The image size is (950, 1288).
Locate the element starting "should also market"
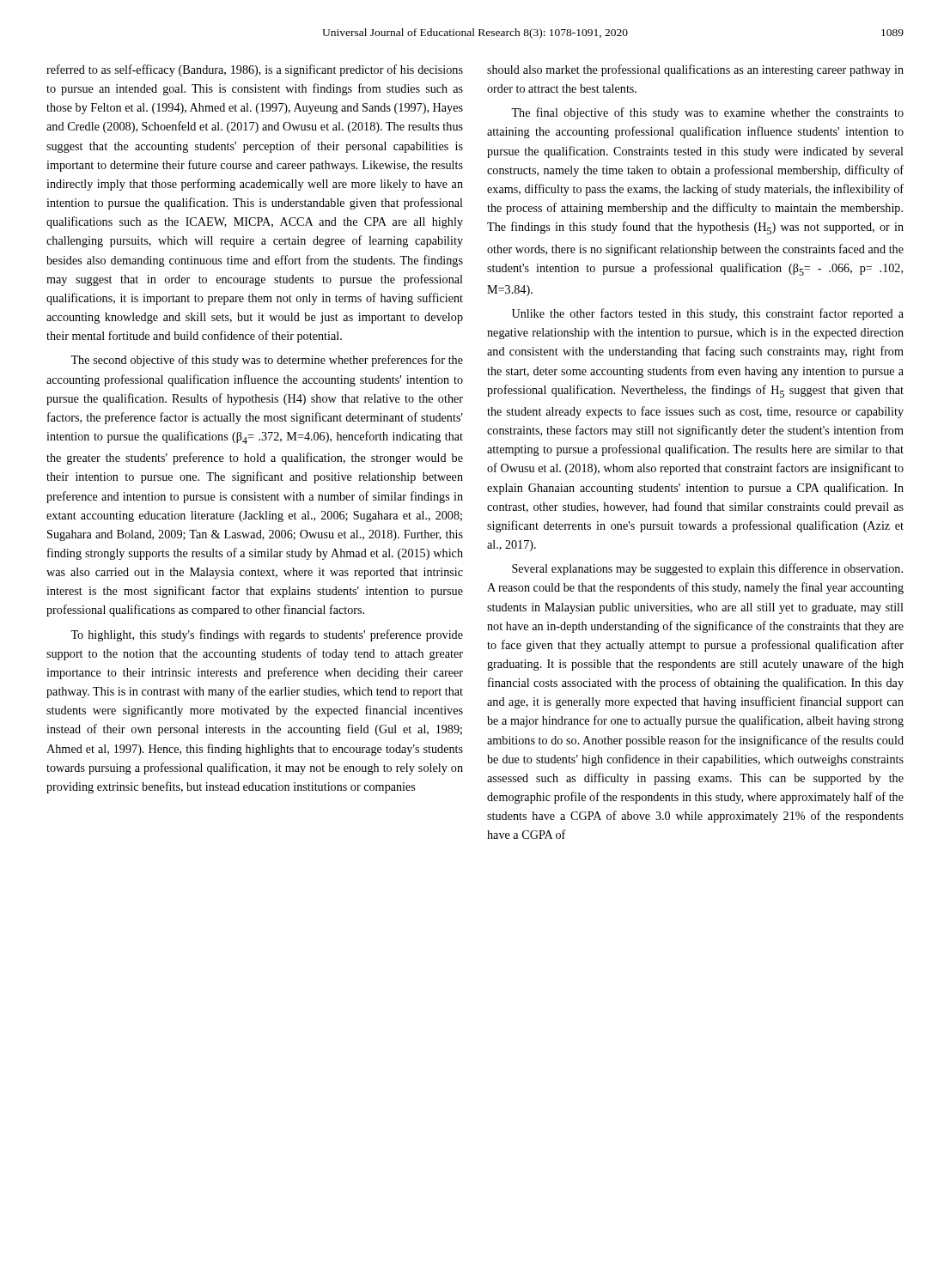coord(695,452)
